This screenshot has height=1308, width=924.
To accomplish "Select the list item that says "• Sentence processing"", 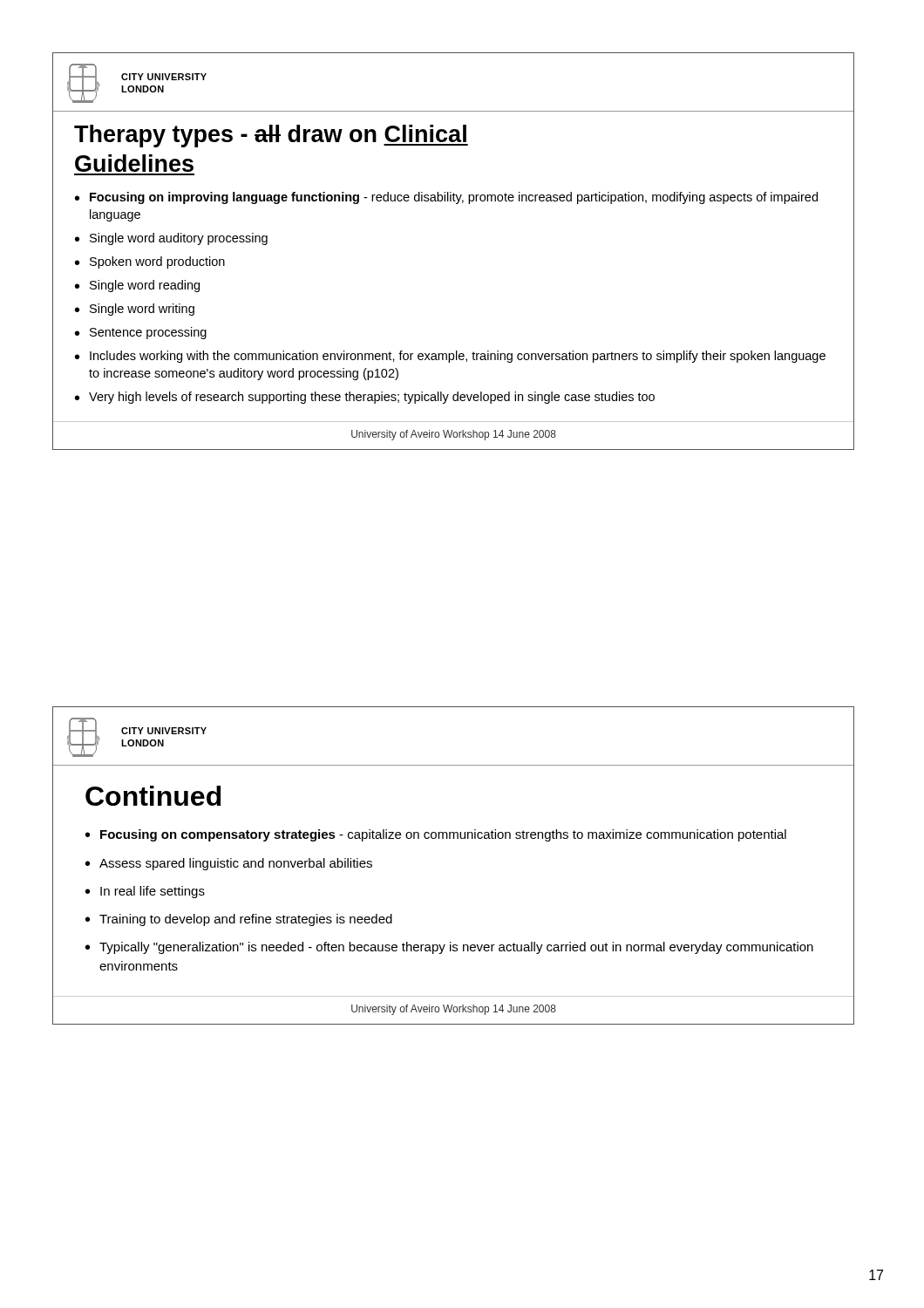I will click(x=141, y=333).
